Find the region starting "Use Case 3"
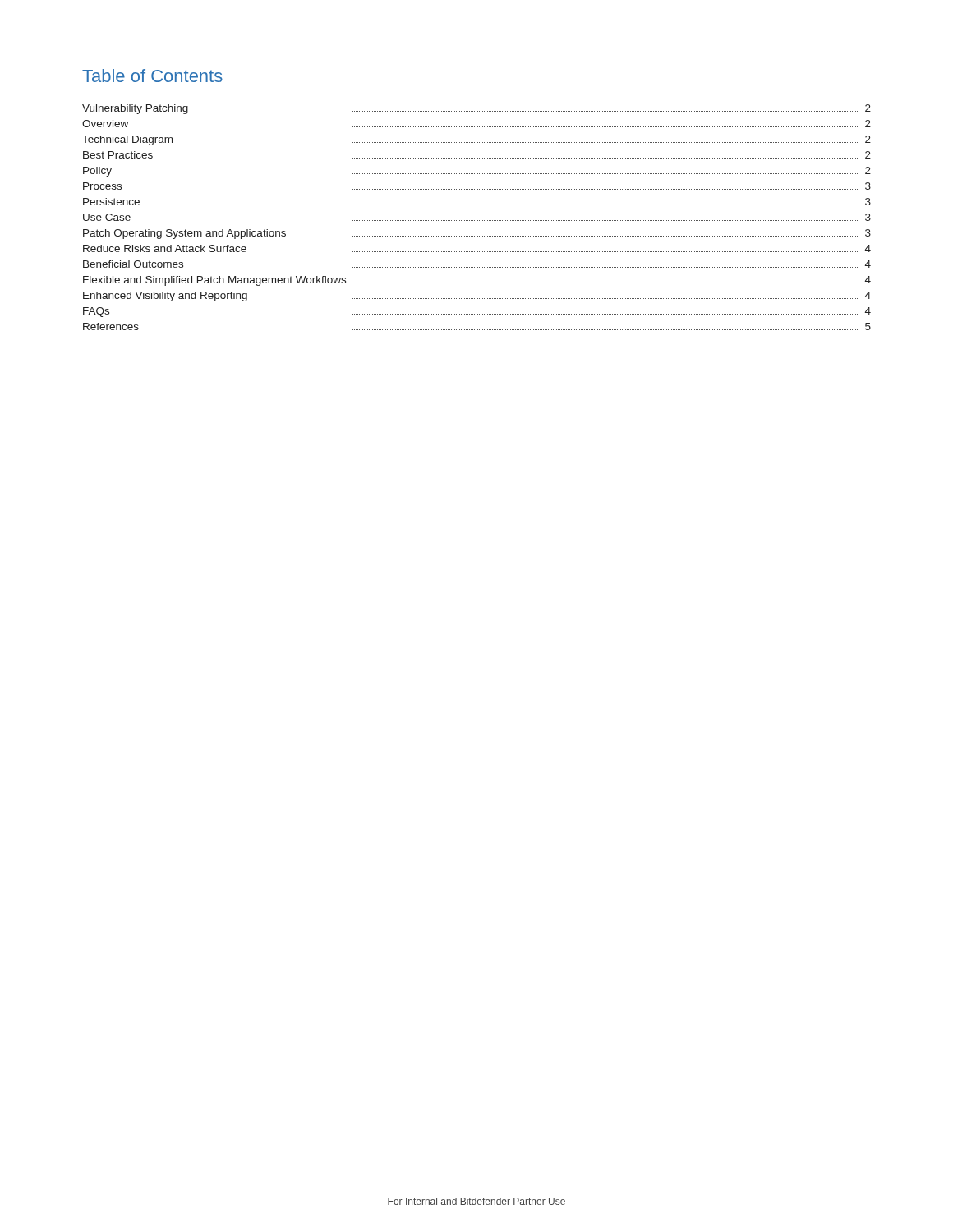The height and width of the screenshot is (1232, 953). coord(476,217)
